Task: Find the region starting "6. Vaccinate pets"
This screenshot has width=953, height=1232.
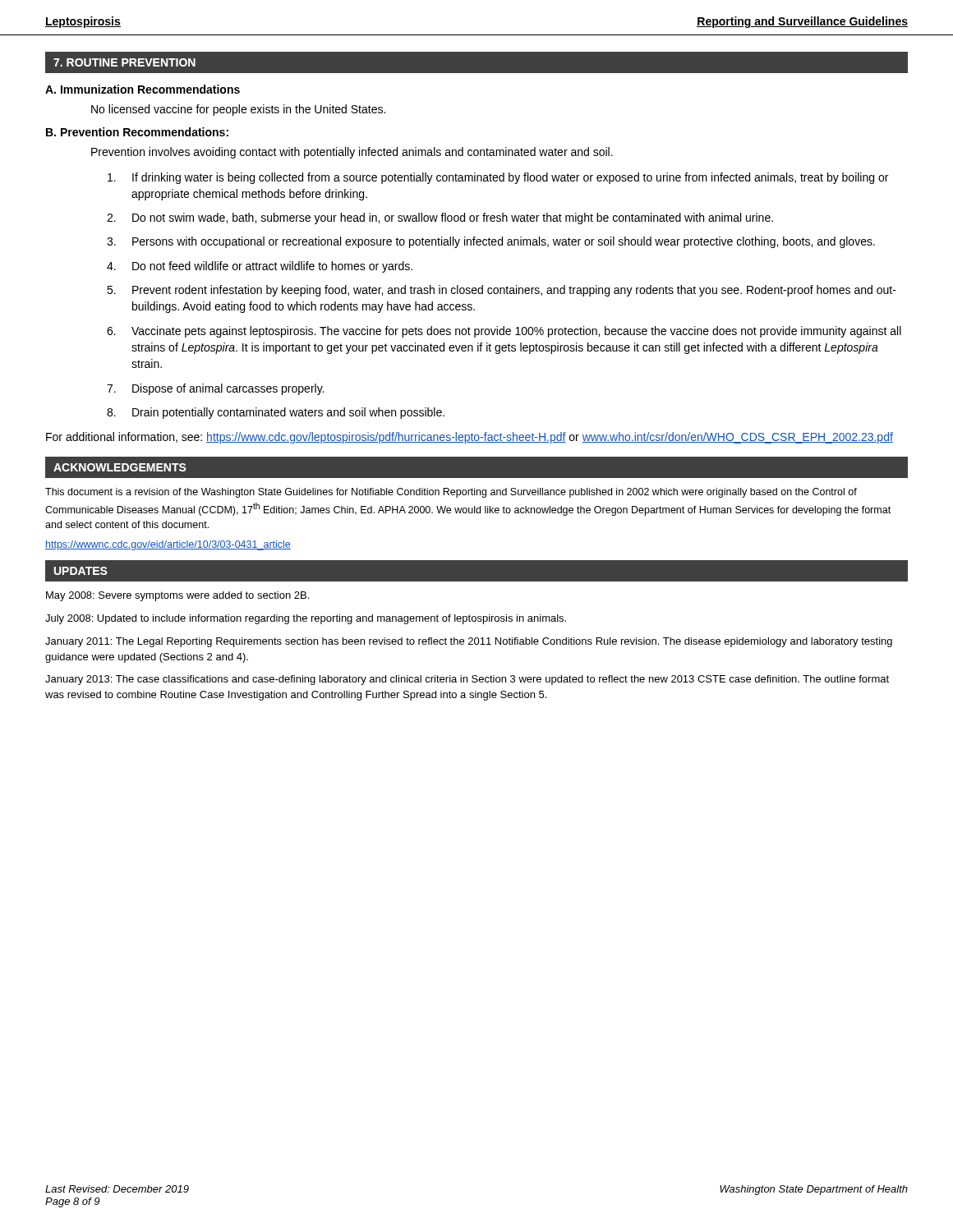Action: point(507,348)
